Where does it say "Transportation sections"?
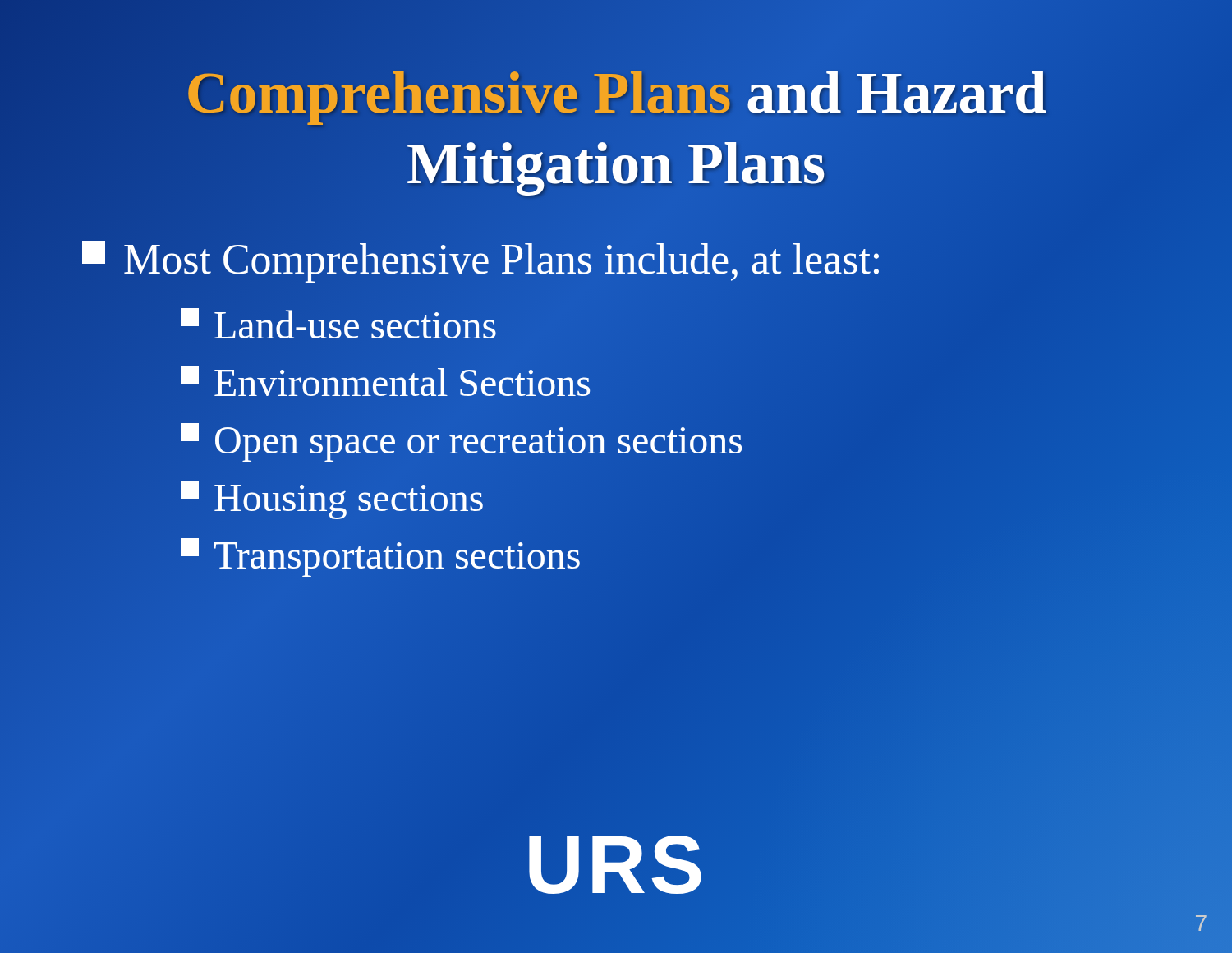This screenshot has width=1232, height=953. coord(381,555)
